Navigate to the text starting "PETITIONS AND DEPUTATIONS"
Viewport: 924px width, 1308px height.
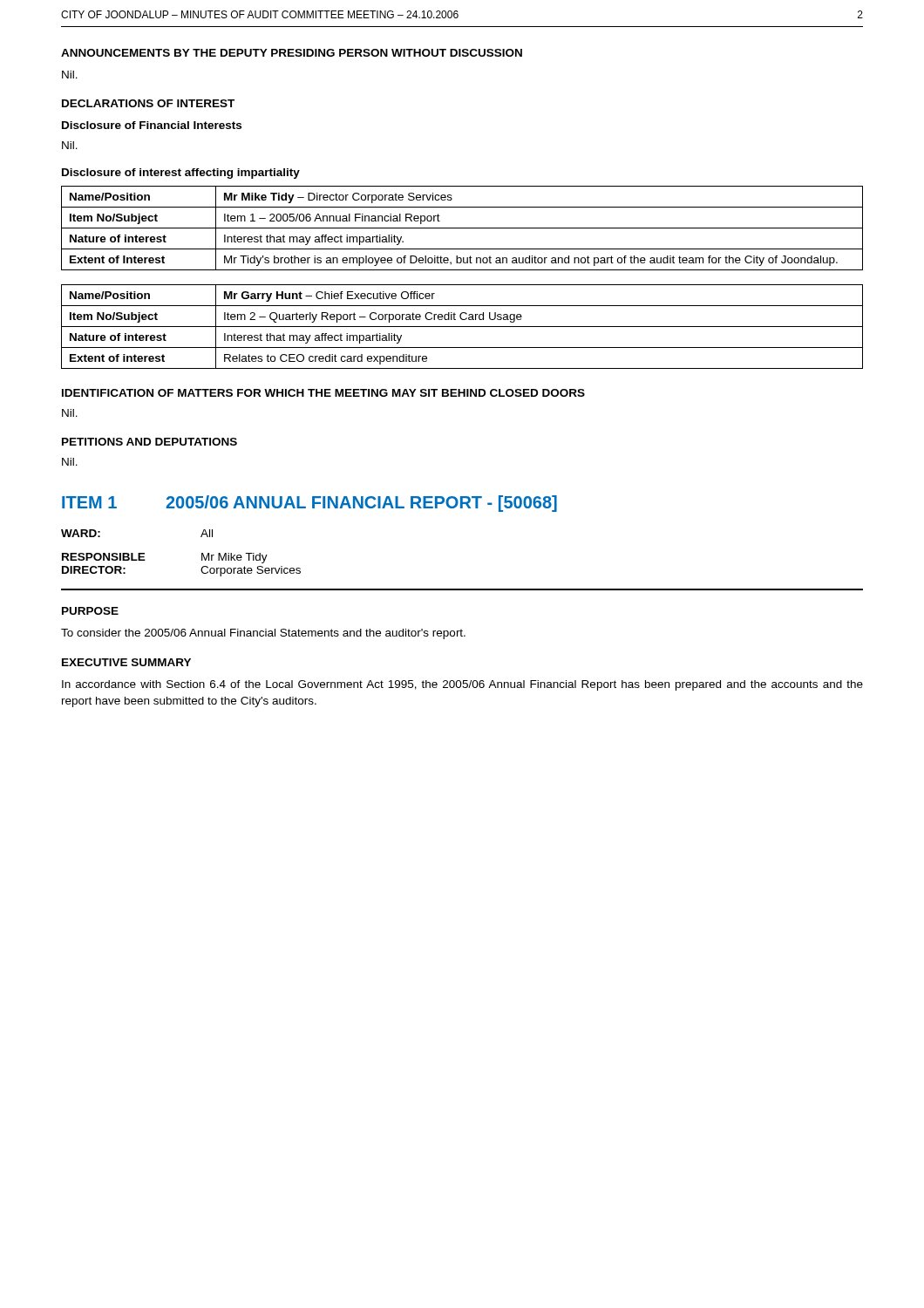(149, 442)
